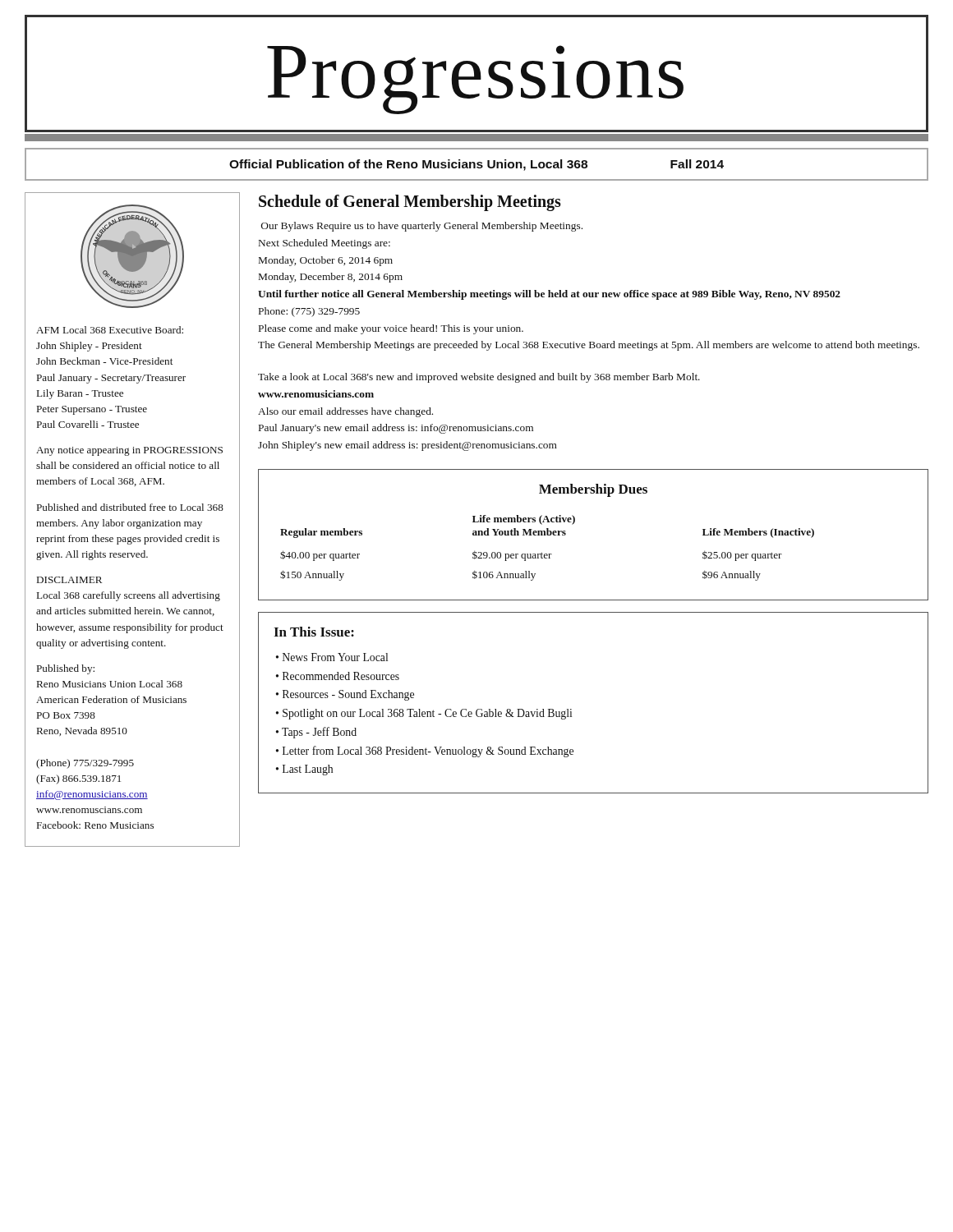
Task: Click on the text block that says "Any notice appearing"
Action: point(130,466)
